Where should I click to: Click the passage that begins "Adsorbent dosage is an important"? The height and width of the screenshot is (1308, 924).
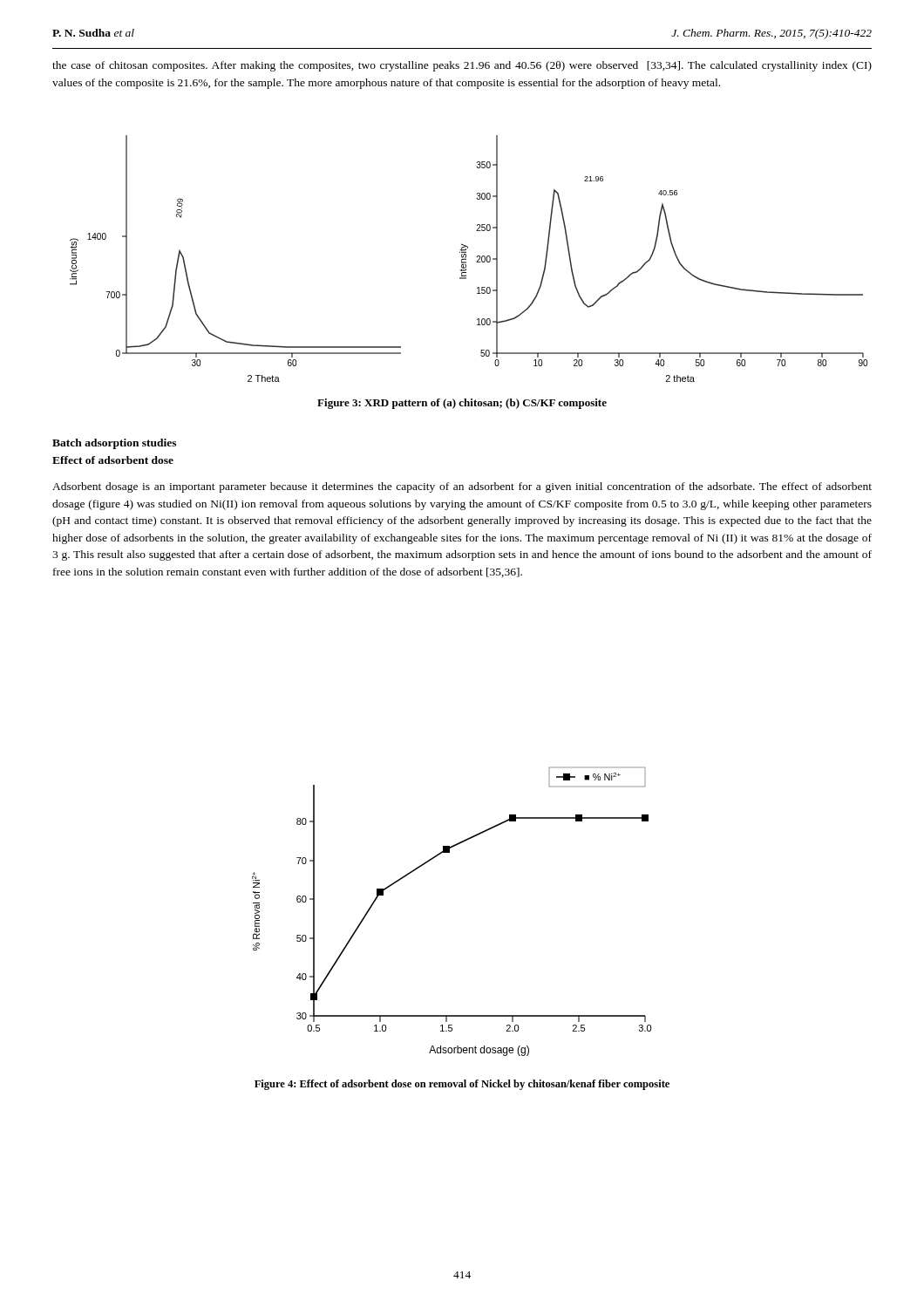click(x=462, y=529)
